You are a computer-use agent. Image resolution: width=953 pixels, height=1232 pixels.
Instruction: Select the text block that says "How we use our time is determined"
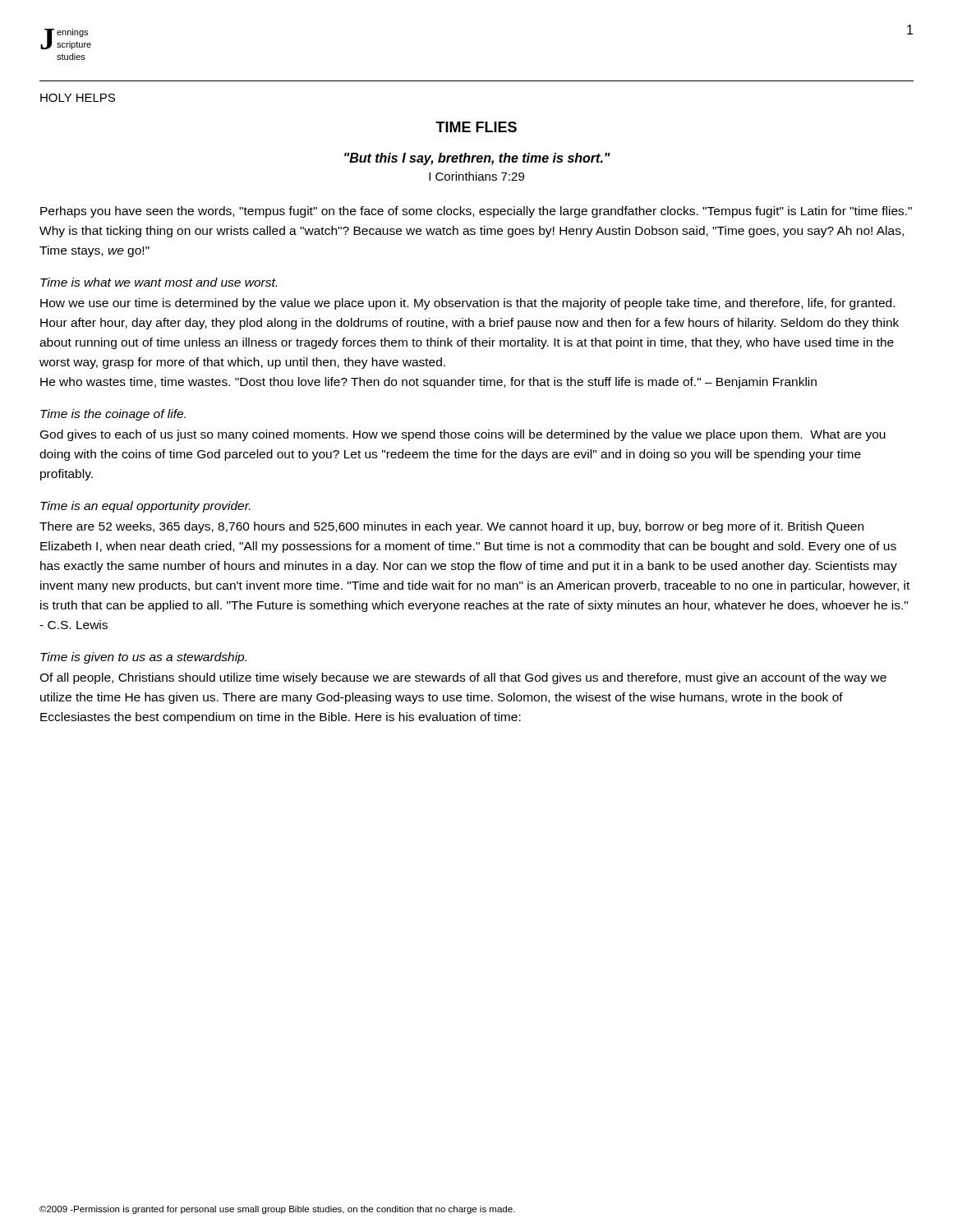point(469,342)
